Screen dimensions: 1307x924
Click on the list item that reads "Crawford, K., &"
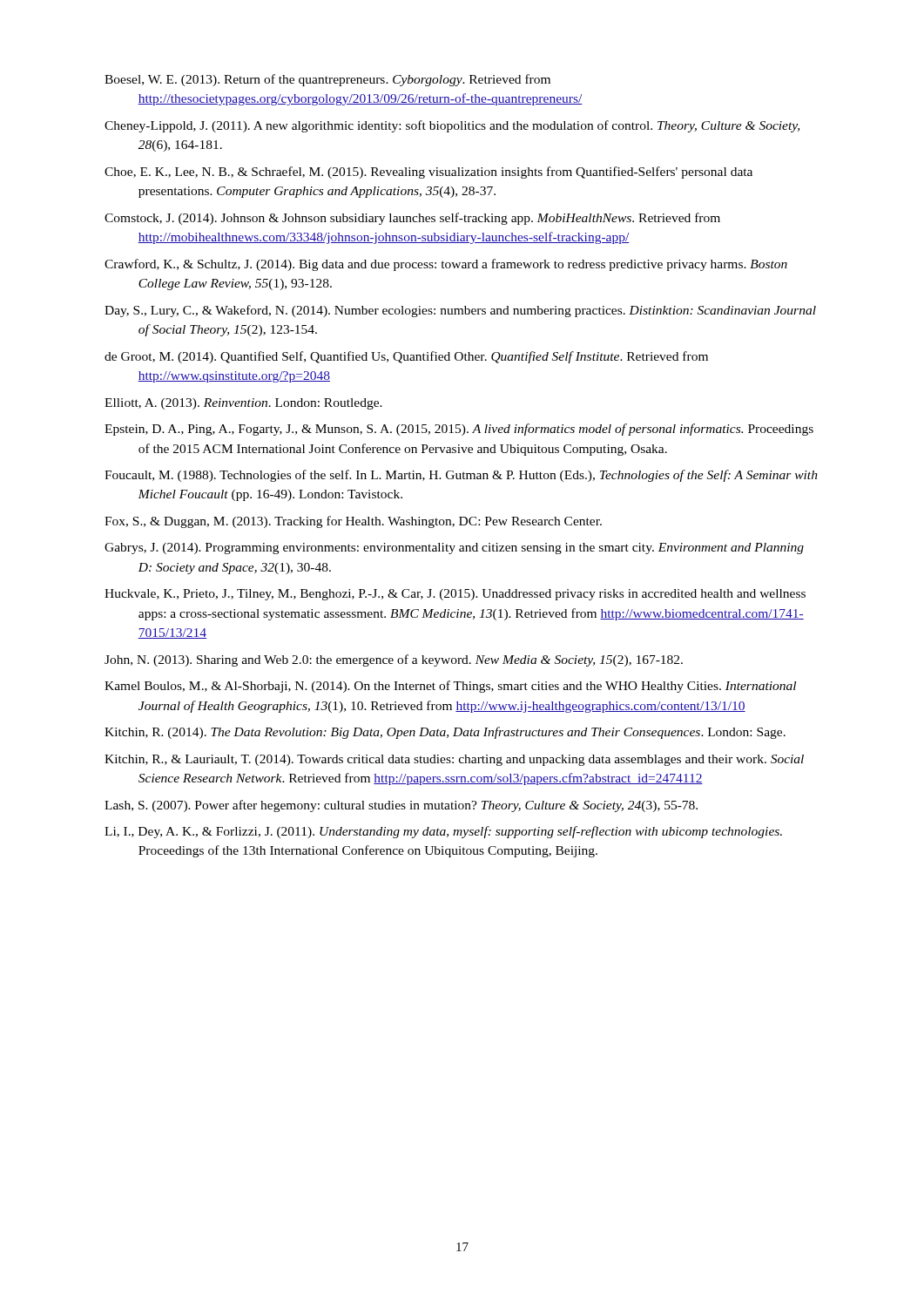(x=446, y=273)
